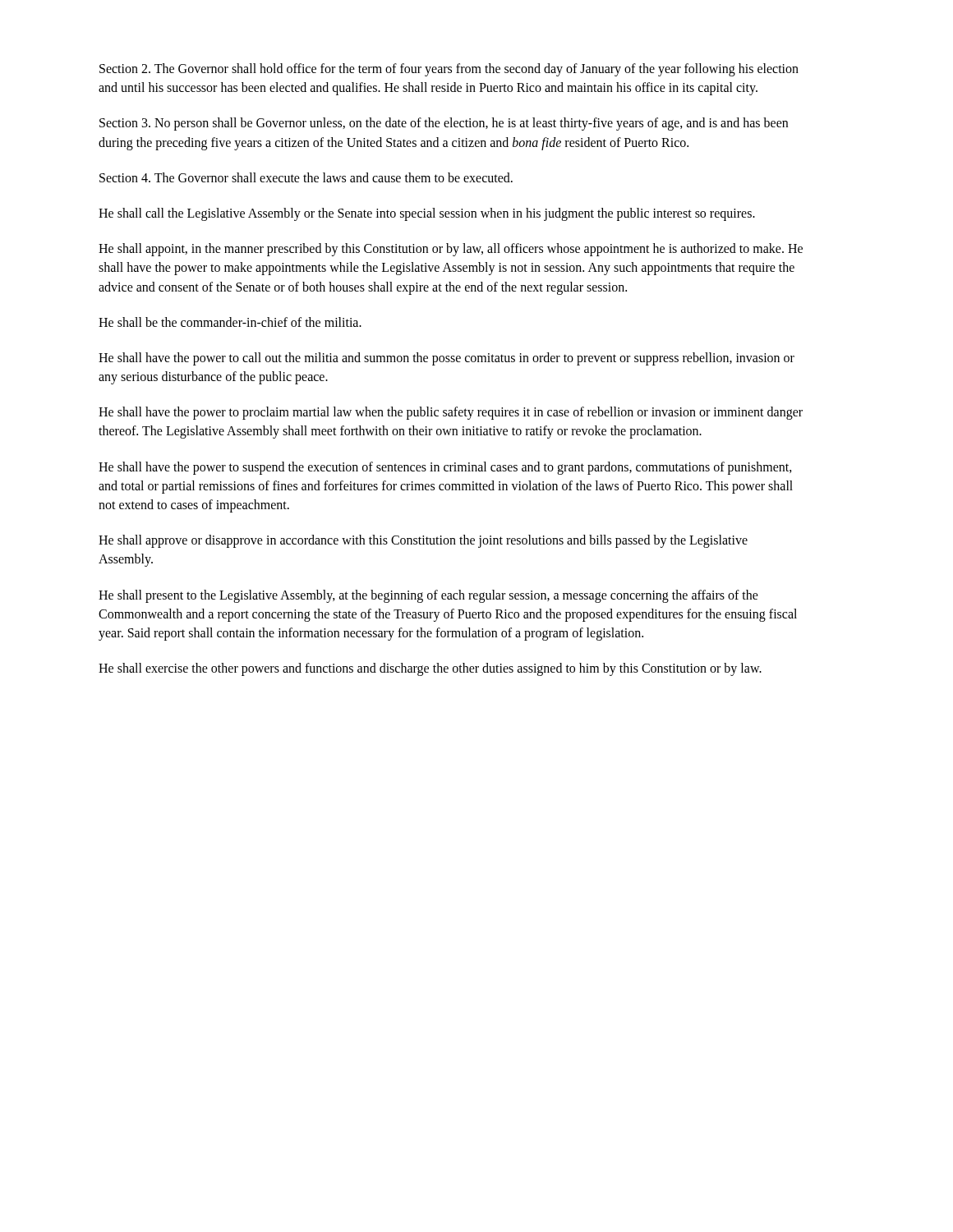Click on the text starting "Section 3. No"
953x1232 pixels.
[x=444, y=133]
